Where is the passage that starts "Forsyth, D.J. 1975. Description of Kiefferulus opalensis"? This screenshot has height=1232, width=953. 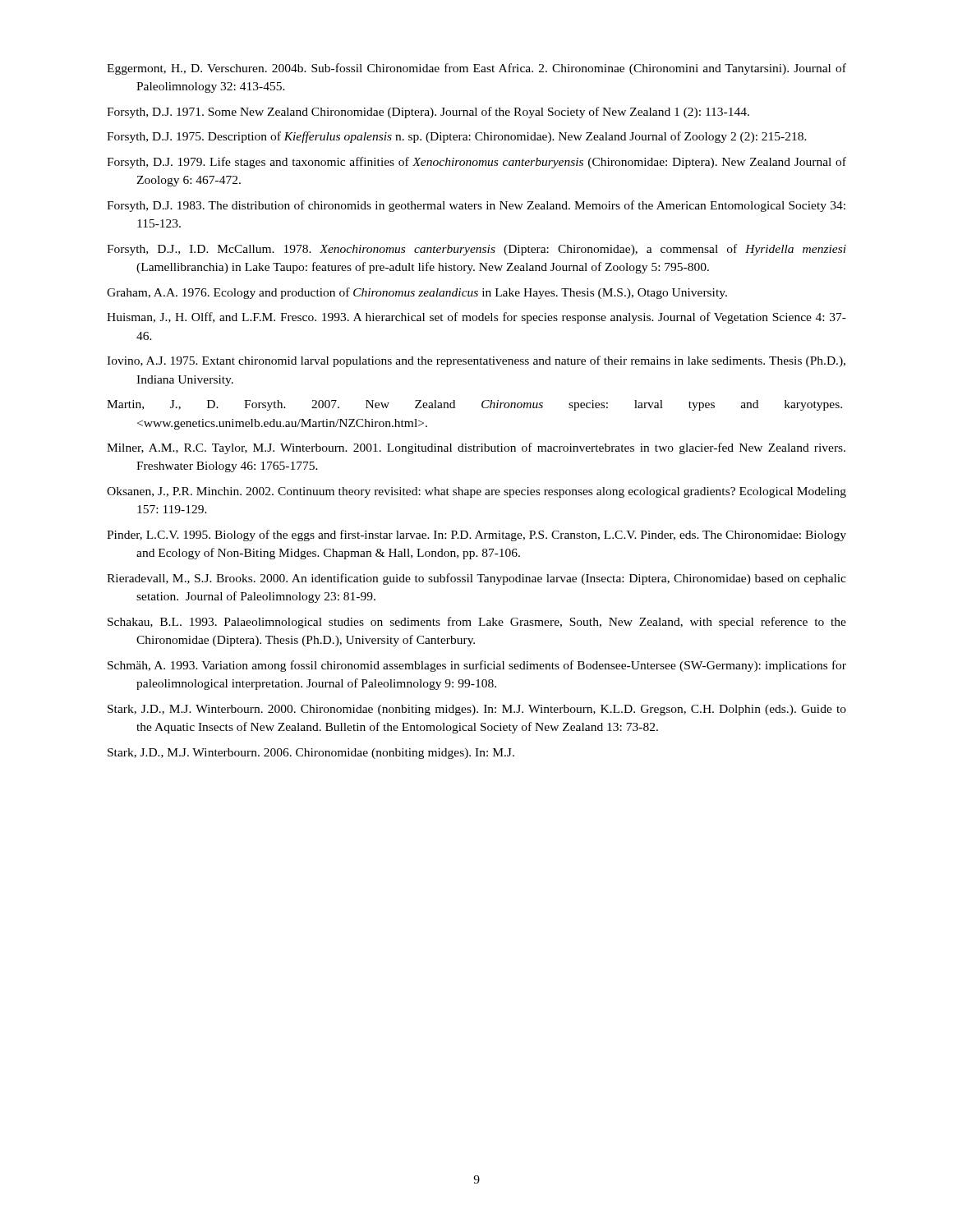coord(457,136)
